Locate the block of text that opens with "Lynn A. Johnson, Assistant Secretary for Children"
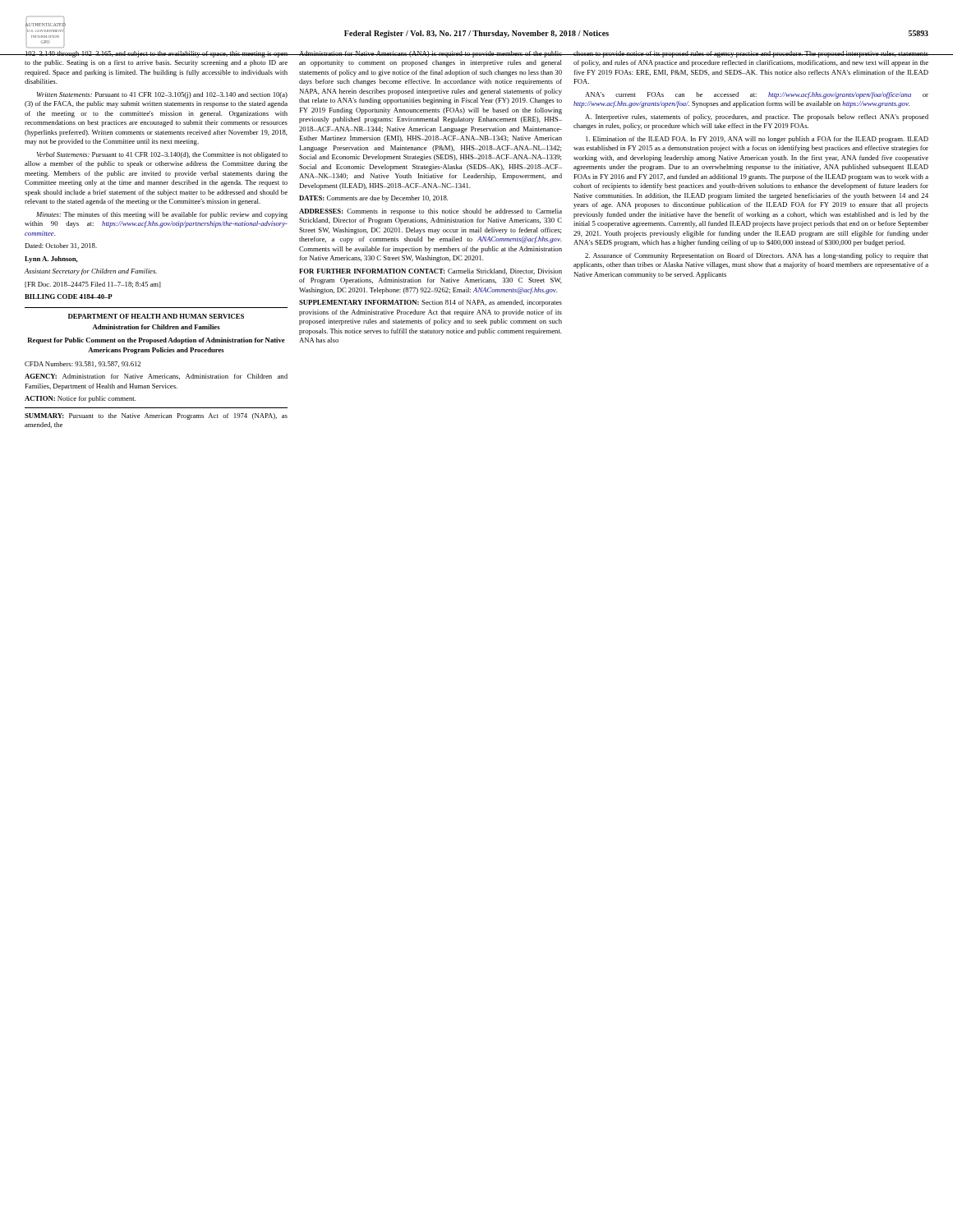Viewport: 953px width, 1232px height. pyautogui.click(x=156, y=278)
